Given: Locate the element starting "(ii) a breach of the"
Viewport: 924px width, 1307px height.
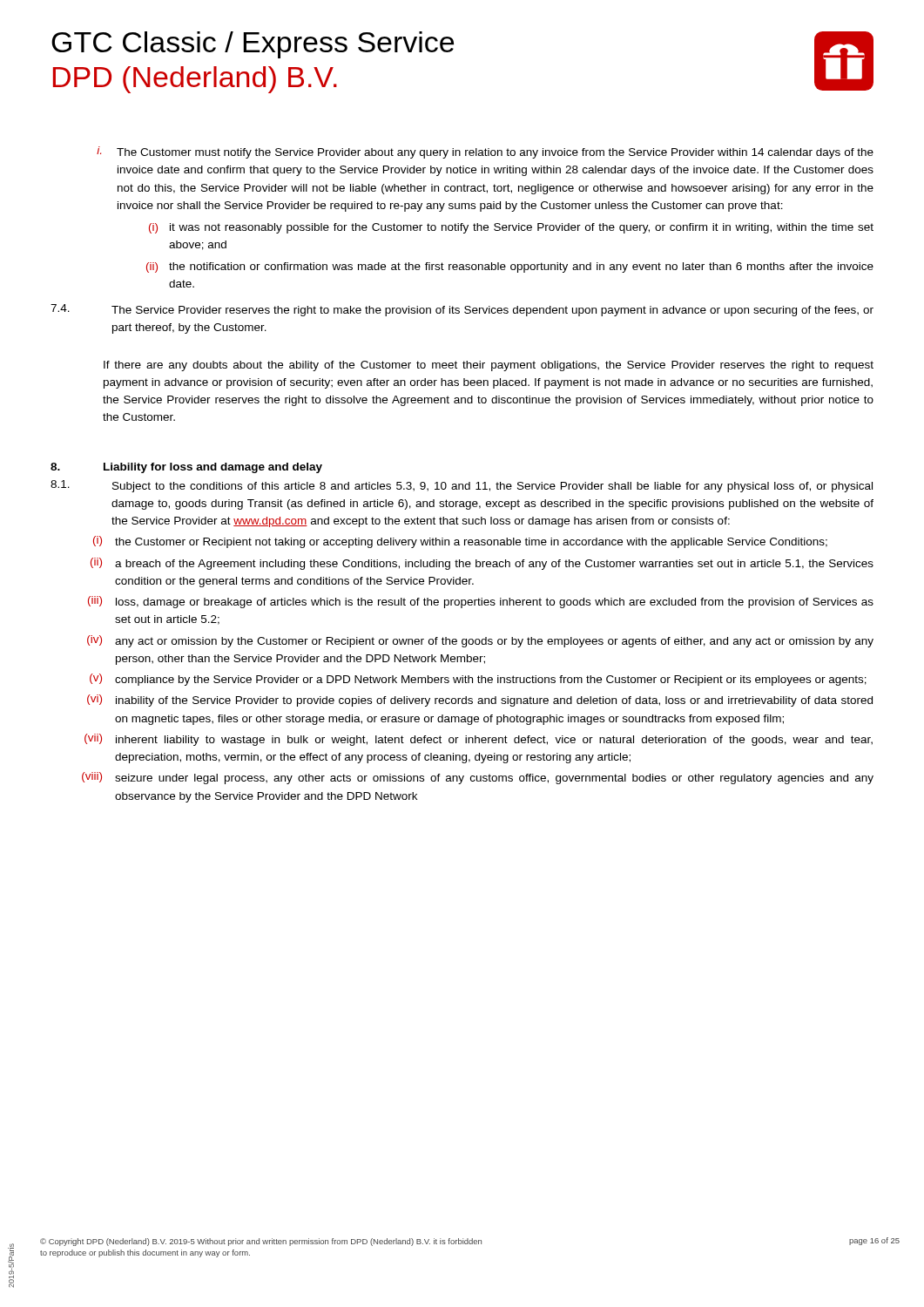Looking at the screenshot, I should pyautogui.click(x=462, y=572).
